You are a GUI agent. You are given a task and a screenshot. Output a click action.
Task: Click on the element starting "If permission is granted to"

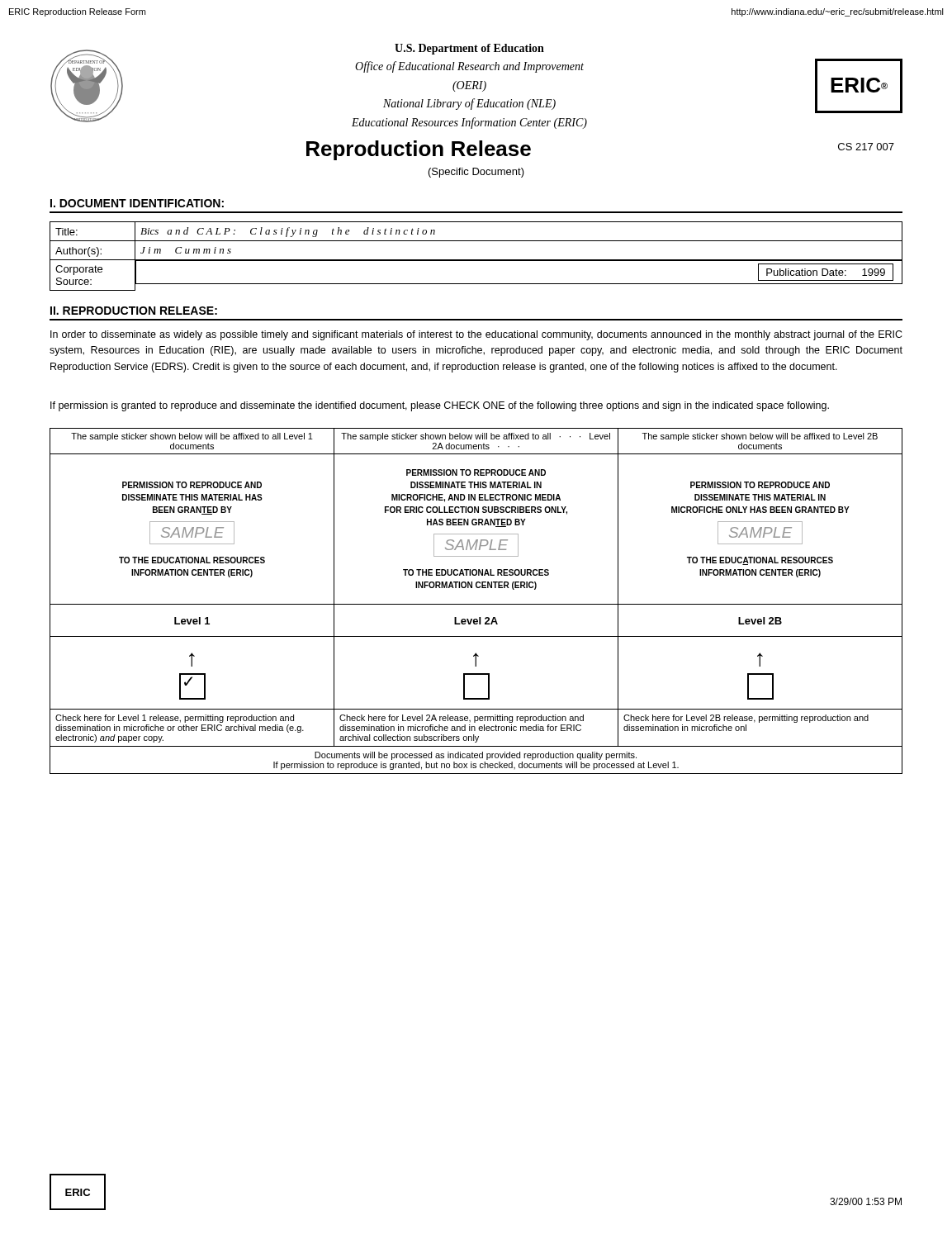[440, 406]
